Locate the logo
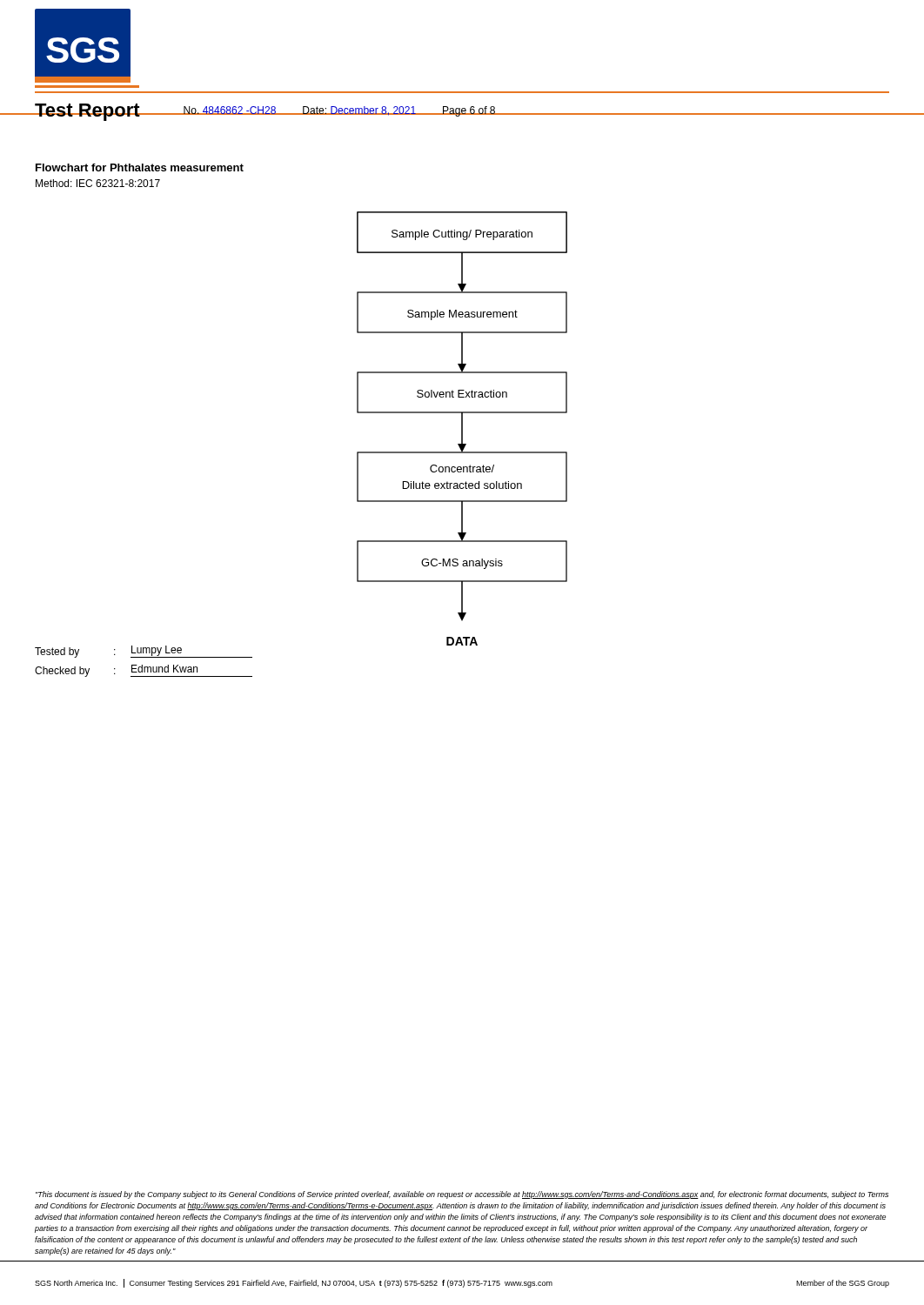 [x=87, y=52]
